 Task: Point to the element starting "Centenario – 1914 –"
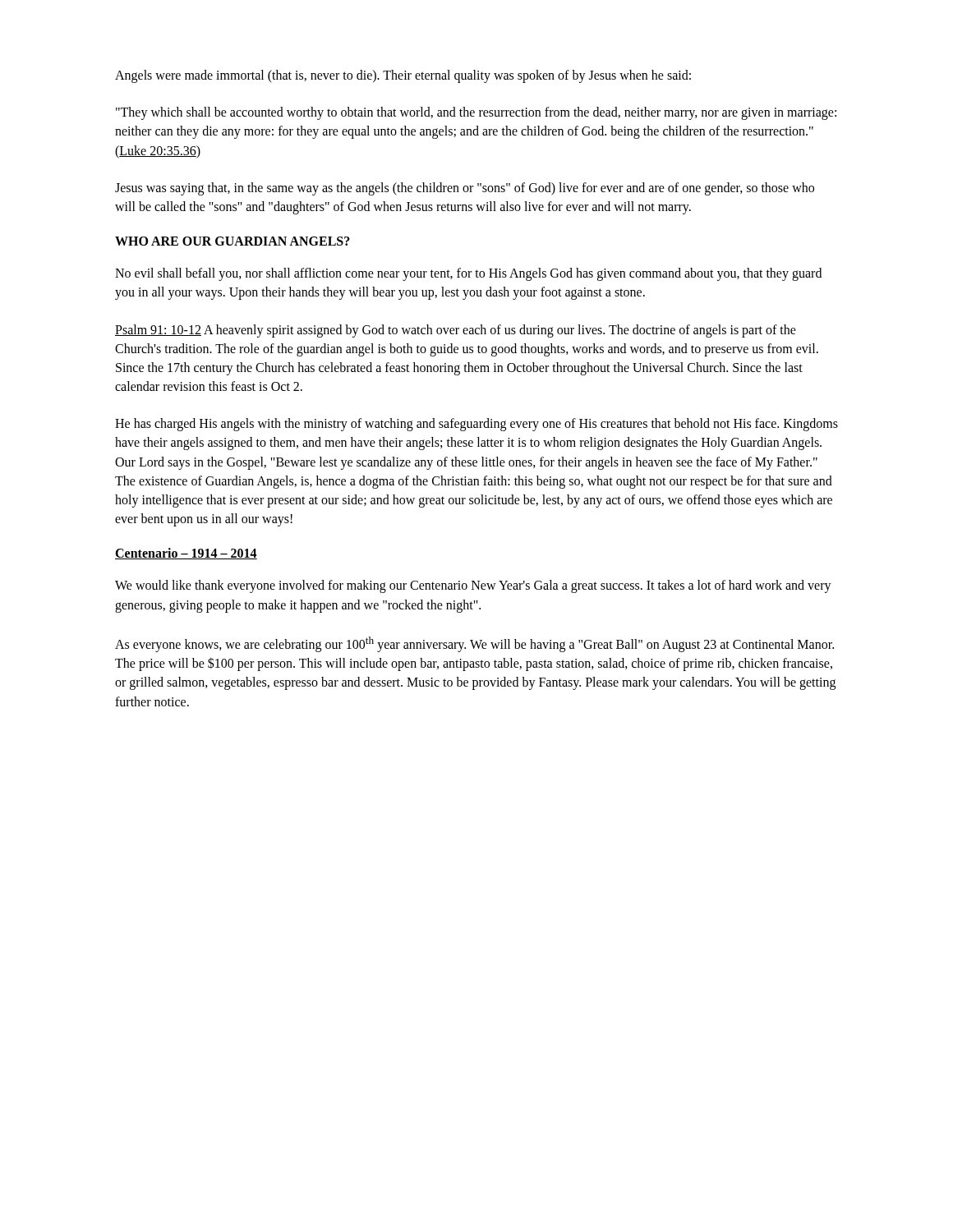point(186,553)
